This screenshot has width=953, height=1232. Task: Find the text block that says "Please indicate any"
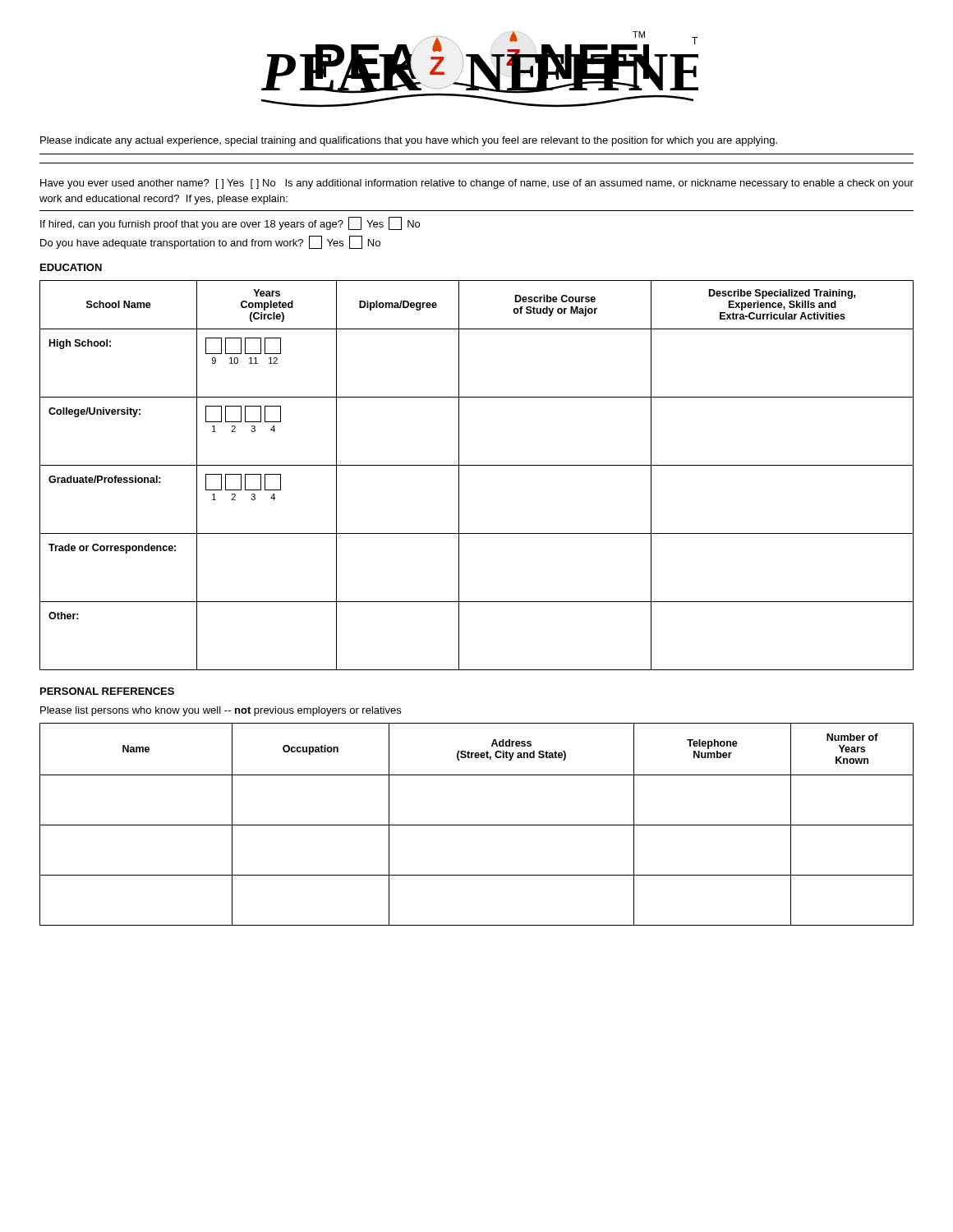click(x=409, y=140)
